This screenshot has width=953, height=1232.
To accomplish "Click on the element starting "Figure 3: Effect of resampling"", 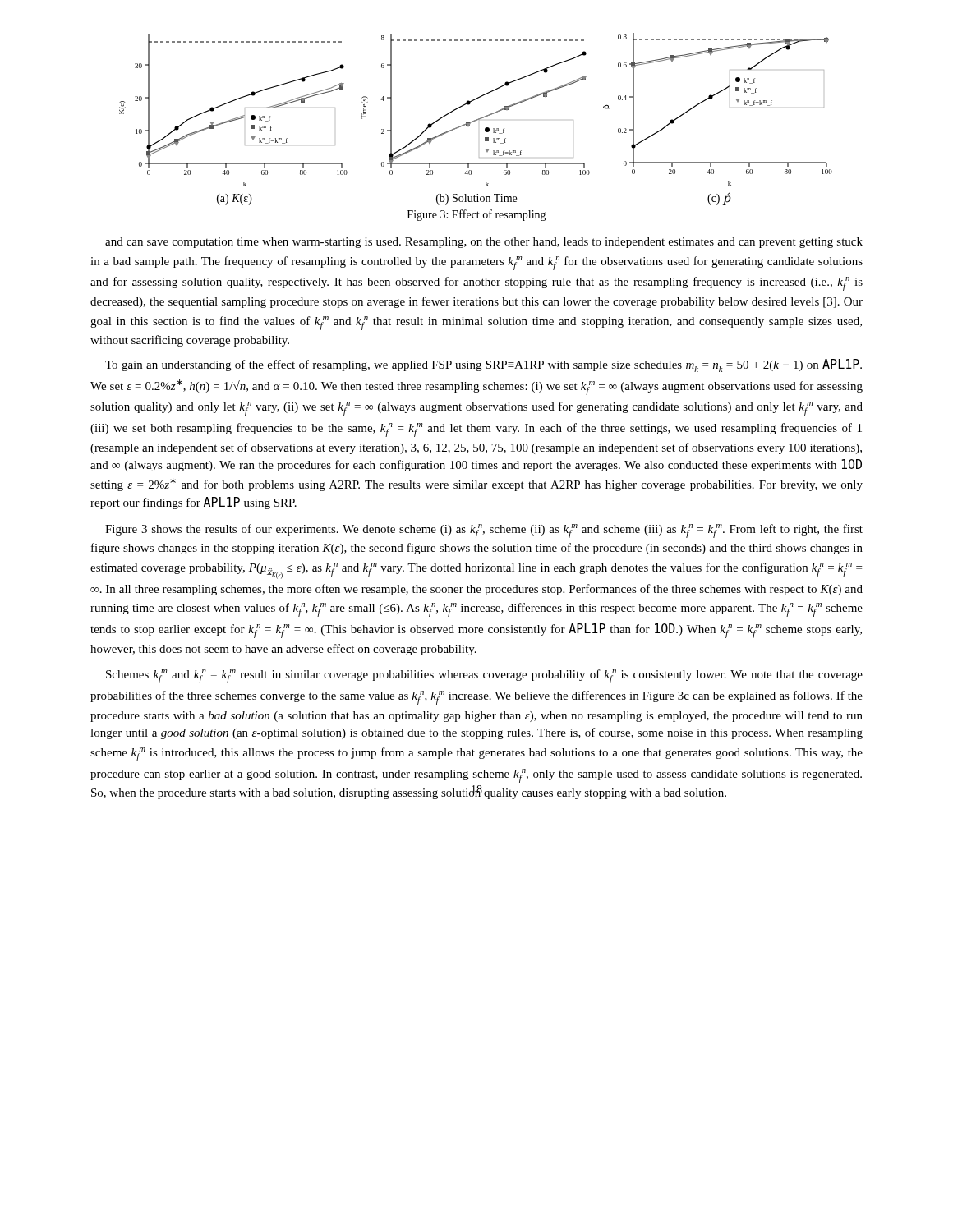I will click(x=476, y=215).
